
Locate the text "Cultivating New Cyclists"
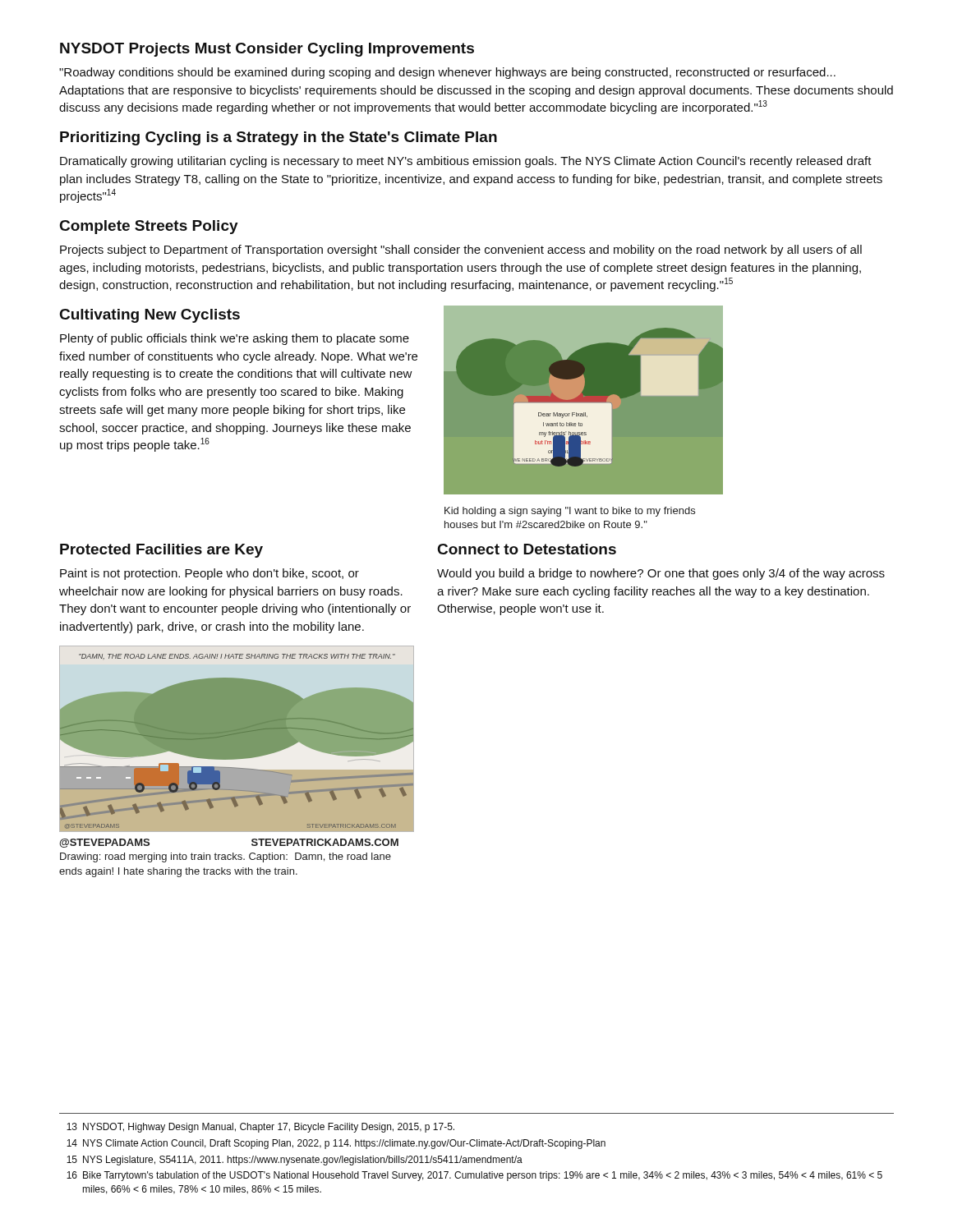click(240, 315)
